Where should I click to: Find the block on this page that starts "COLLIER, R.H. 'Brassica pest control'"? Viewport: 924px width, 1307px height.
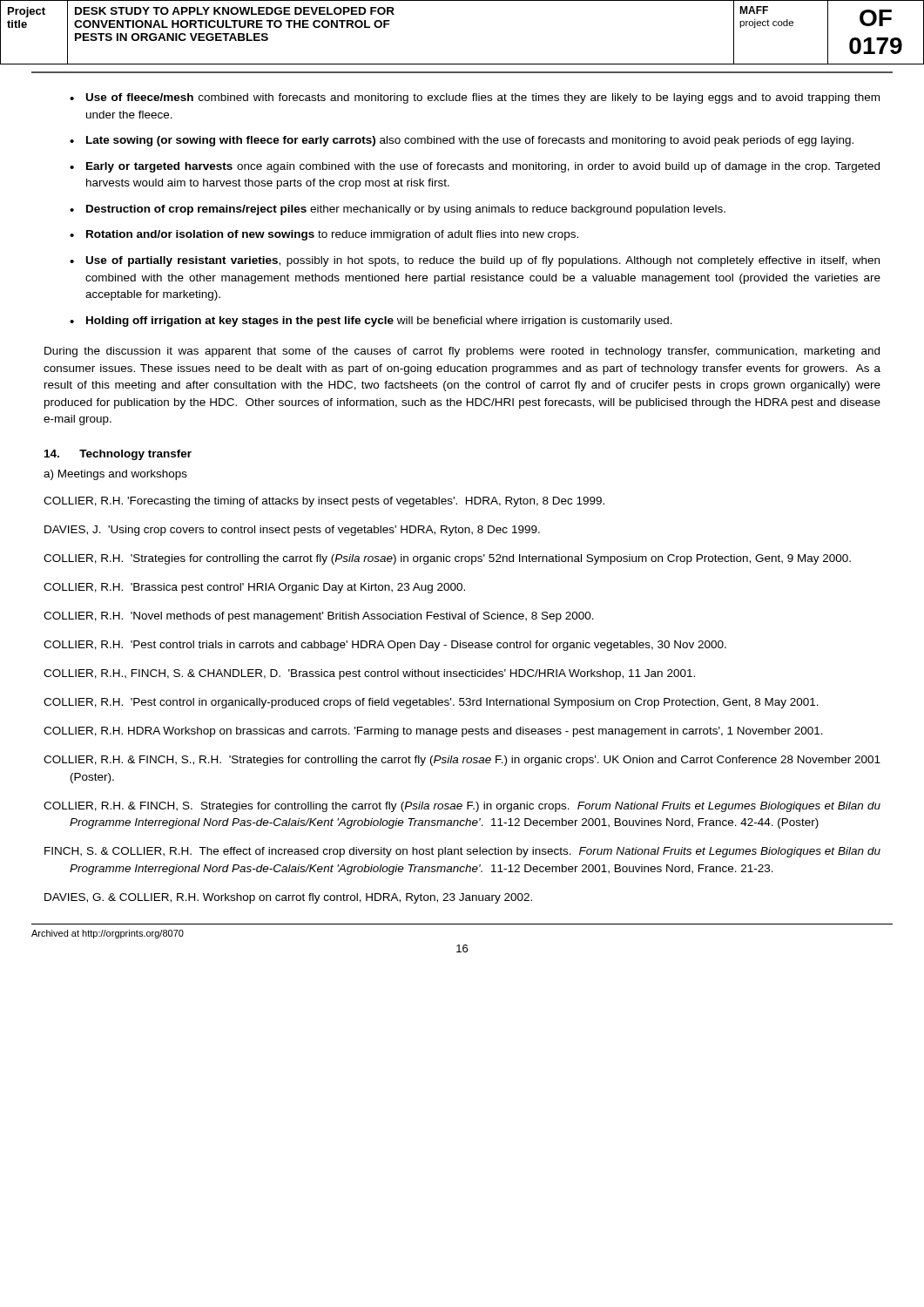(255, 587)
